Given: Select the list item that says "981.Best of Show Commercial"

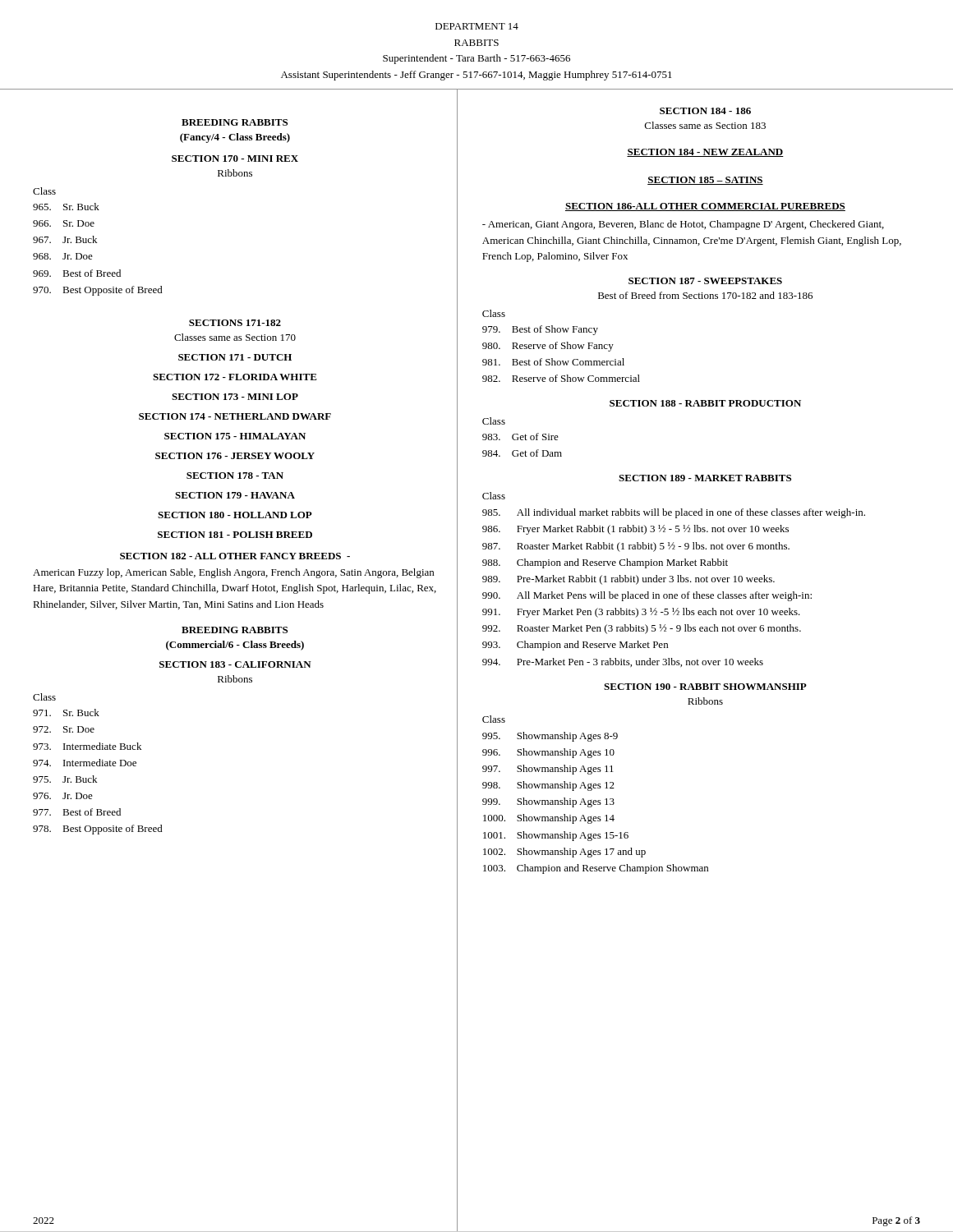Looking at the screenshot, I should pos(553,362).
